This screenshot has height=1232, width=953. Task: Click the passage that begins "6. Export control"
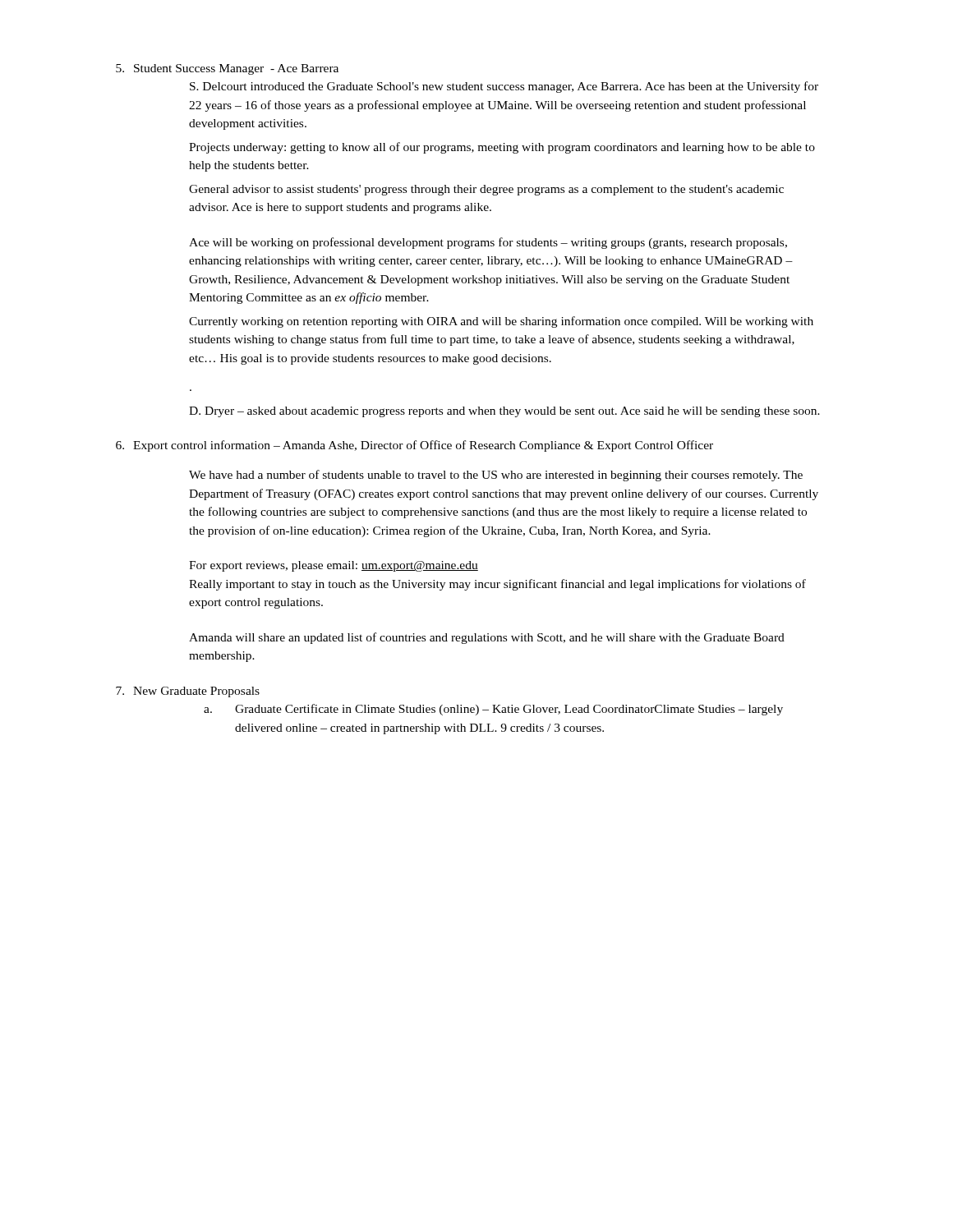pos(476,445)
